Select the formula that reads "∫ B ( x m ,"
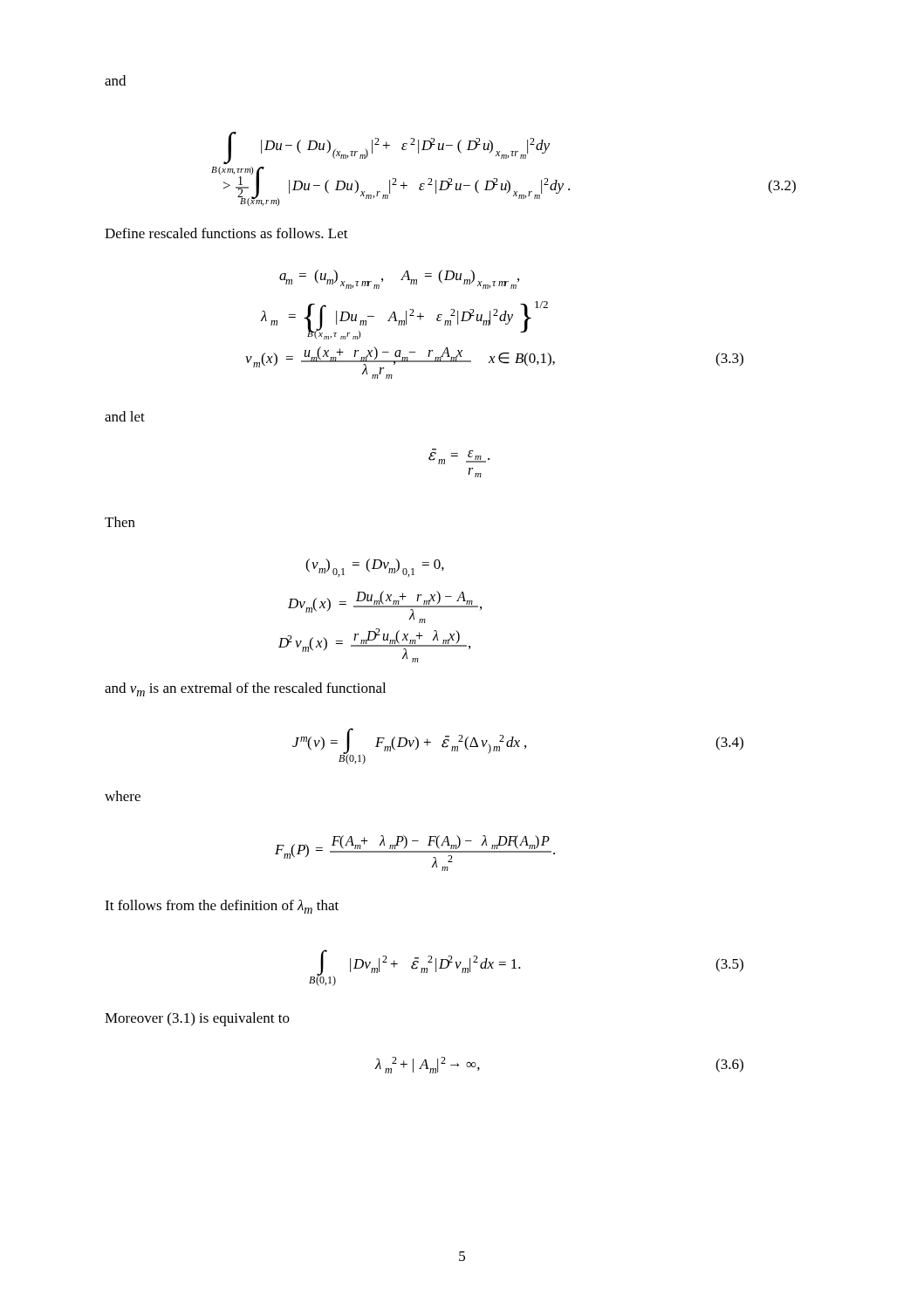Screen dimensions: 1309x924 point(462,156)
